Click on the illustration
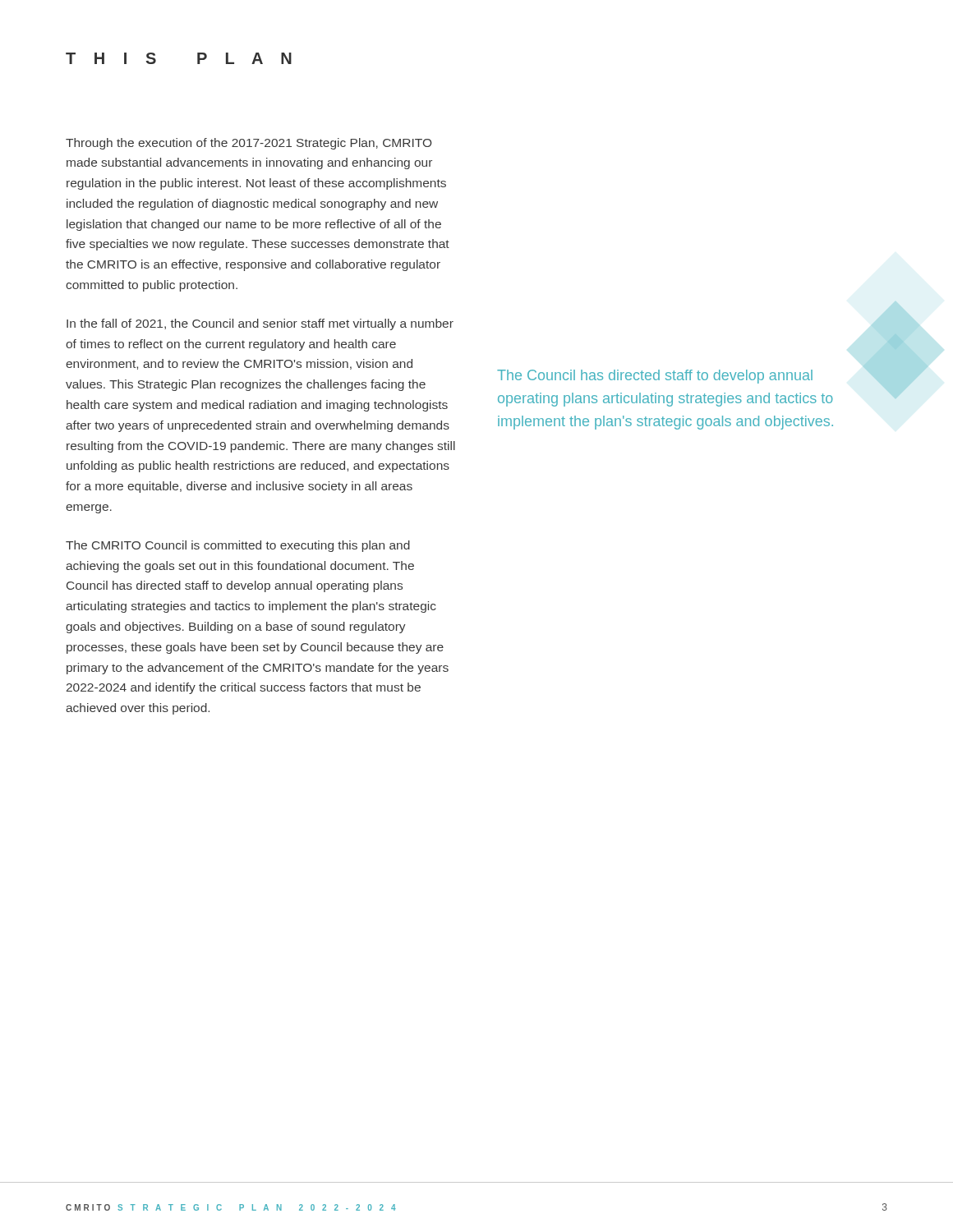 [x=895, y=354]
